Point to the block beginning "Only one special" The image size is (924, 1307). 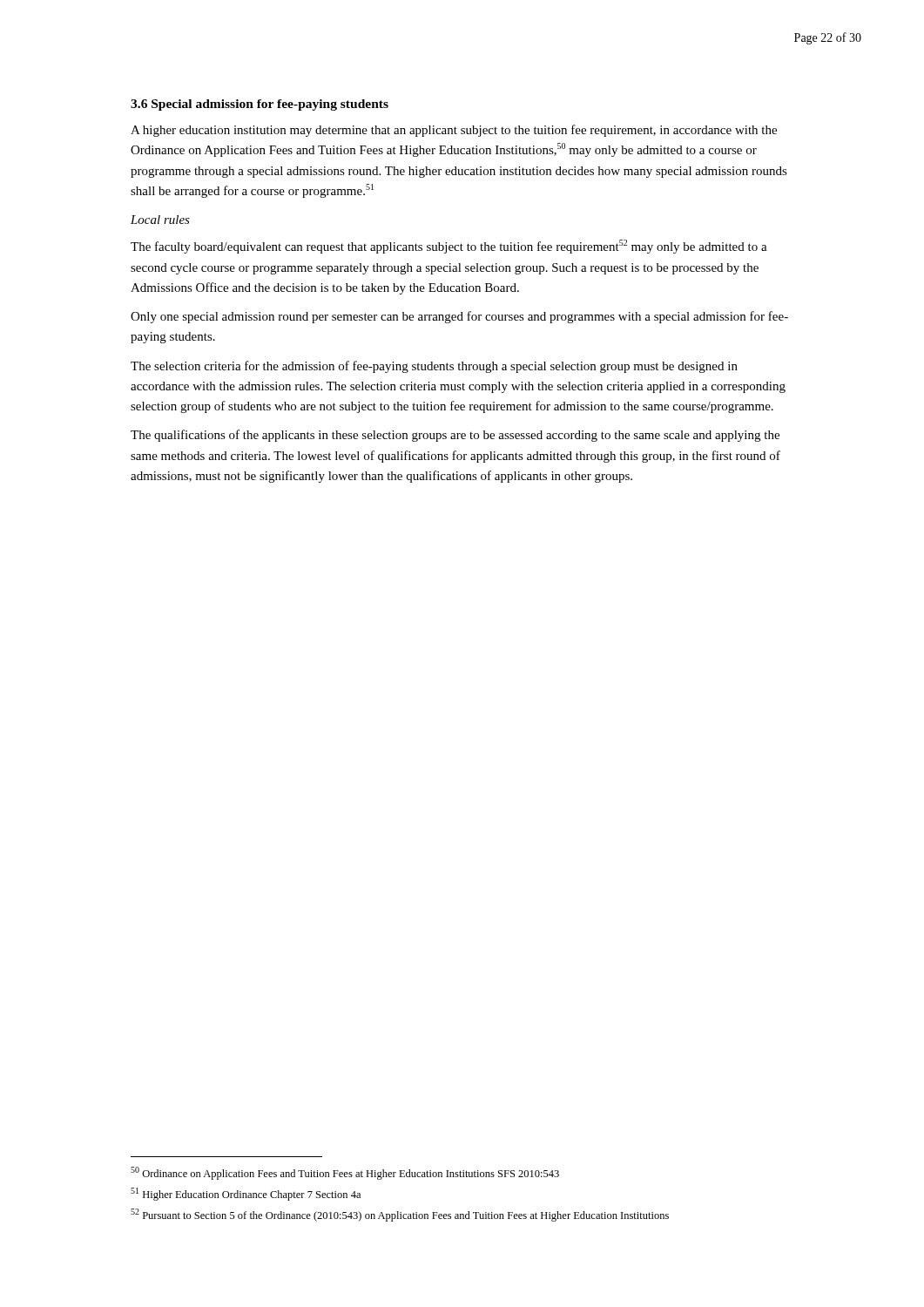pos(459,326)
